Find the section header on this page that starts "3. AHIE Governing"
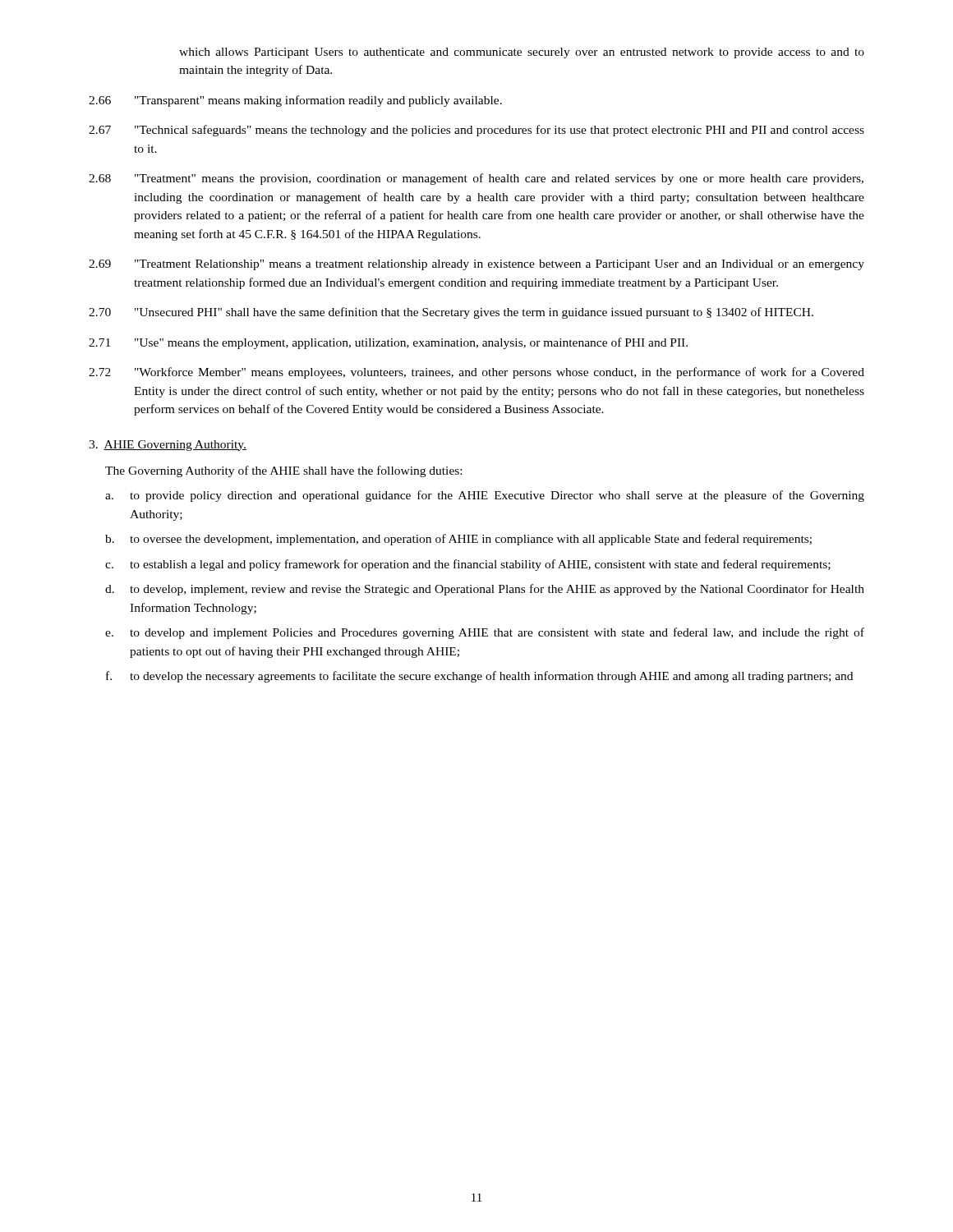Viewport: 953px width, 1232px height. pos(168,444)
